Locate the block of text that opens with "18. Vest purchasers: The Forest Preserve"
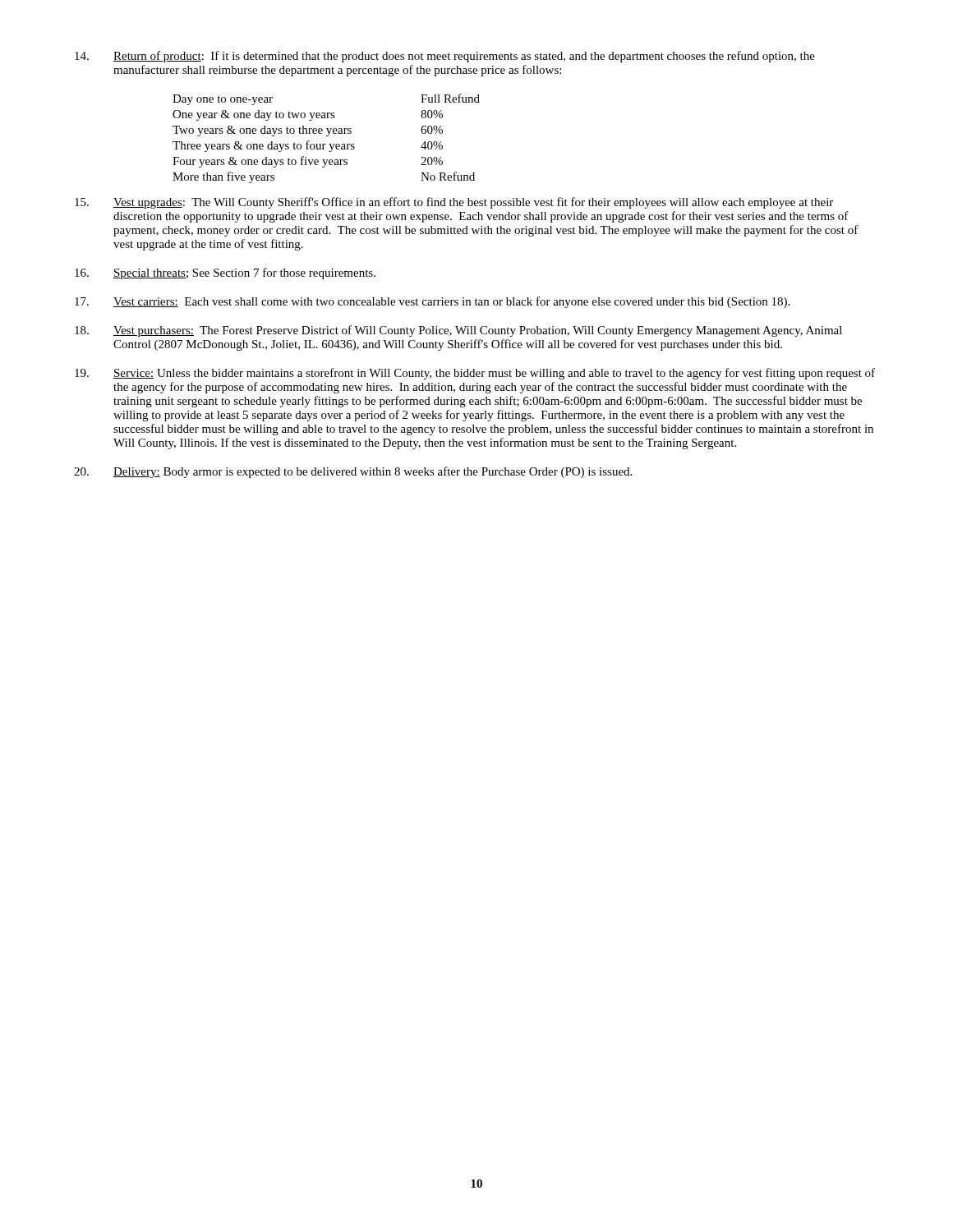953x1232 pixels. tap(476, 338)
